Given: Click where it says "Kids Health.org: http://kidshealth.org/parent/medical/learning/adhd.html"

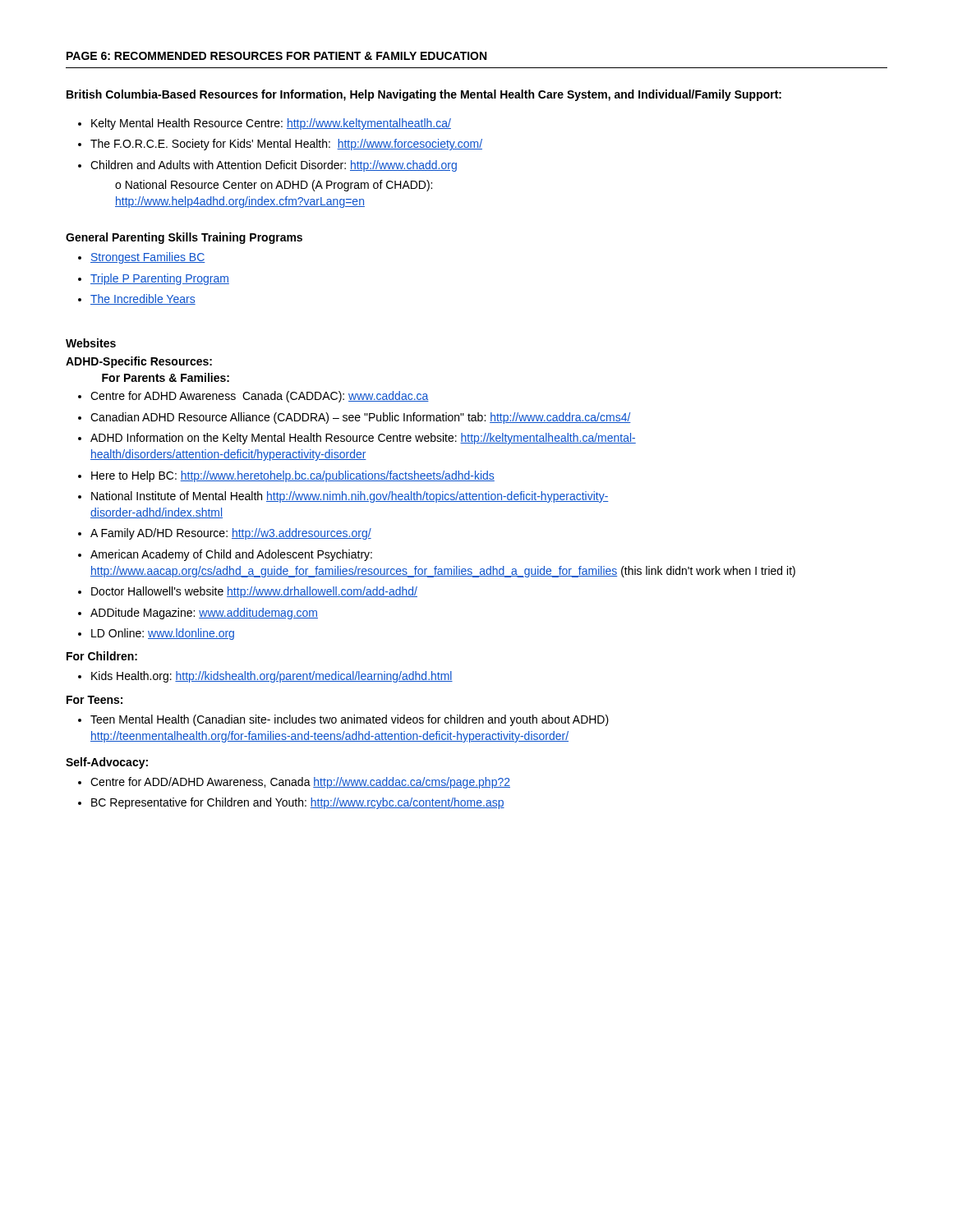Looking at the screenshot, I should click(265, 677).
